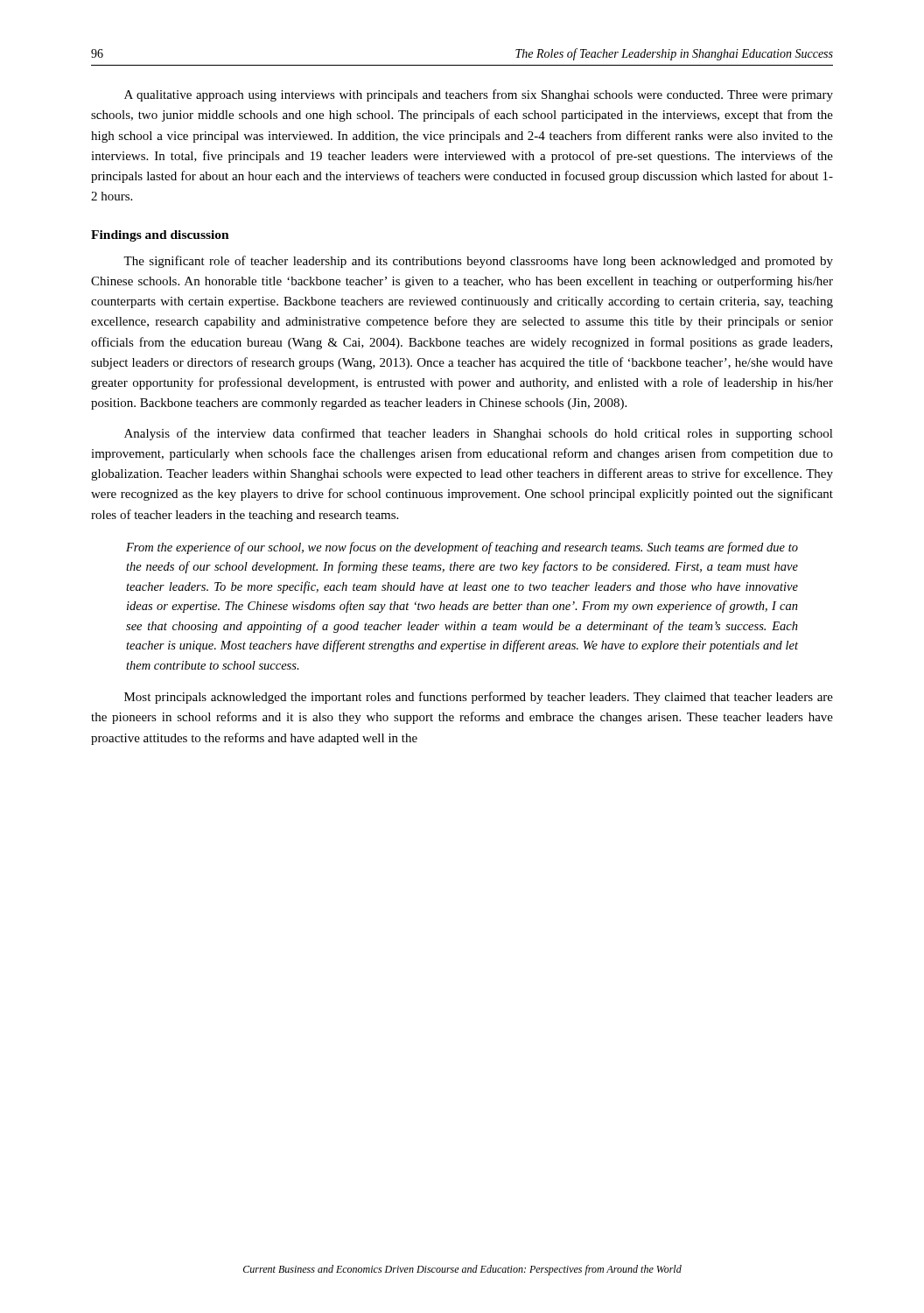Where is the passage that starts "Most principals acknowledged"?
This screenshot has height=1313, width=924.
[x=462, y=717]
